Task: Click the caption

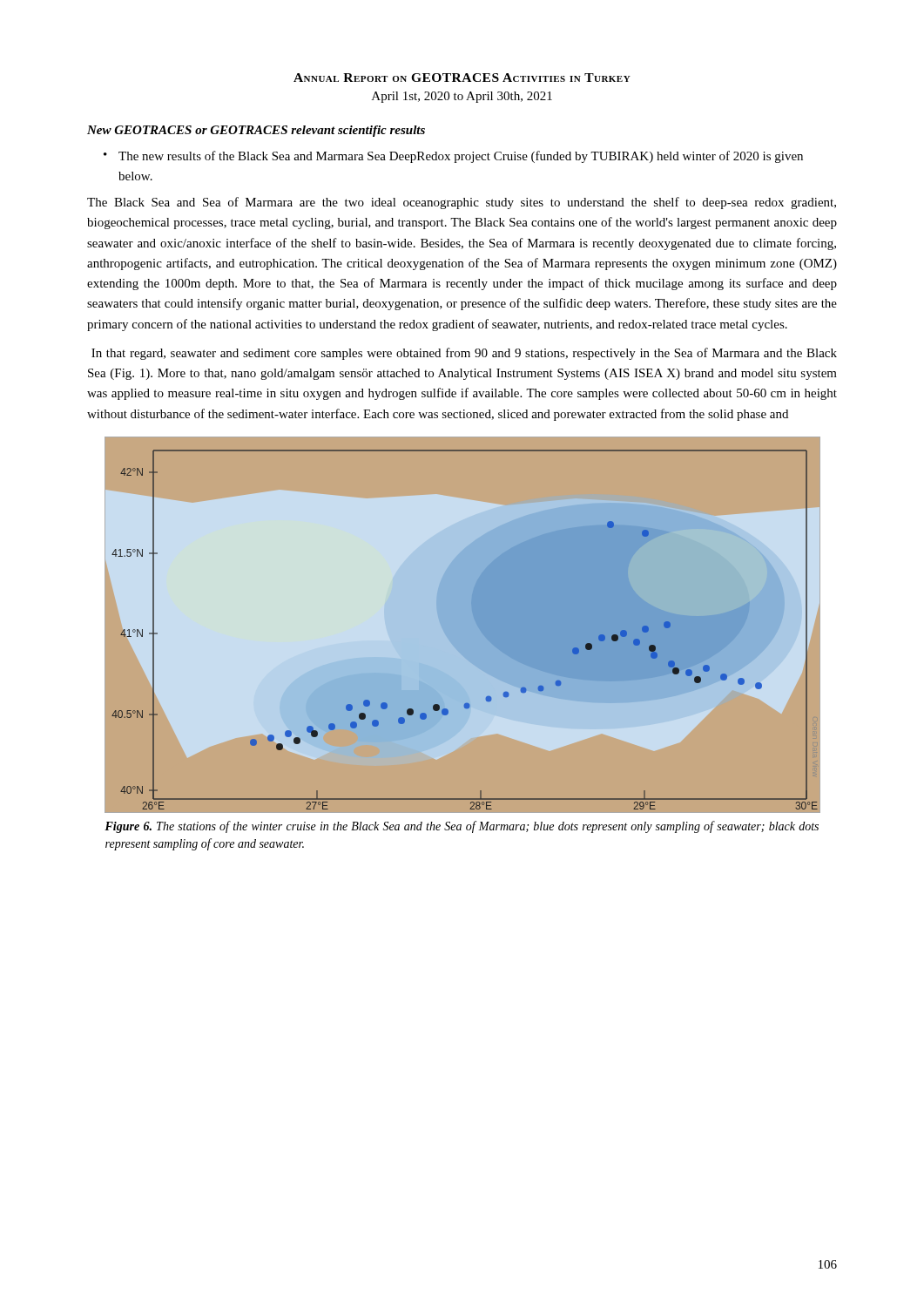Action: (462, 835)
